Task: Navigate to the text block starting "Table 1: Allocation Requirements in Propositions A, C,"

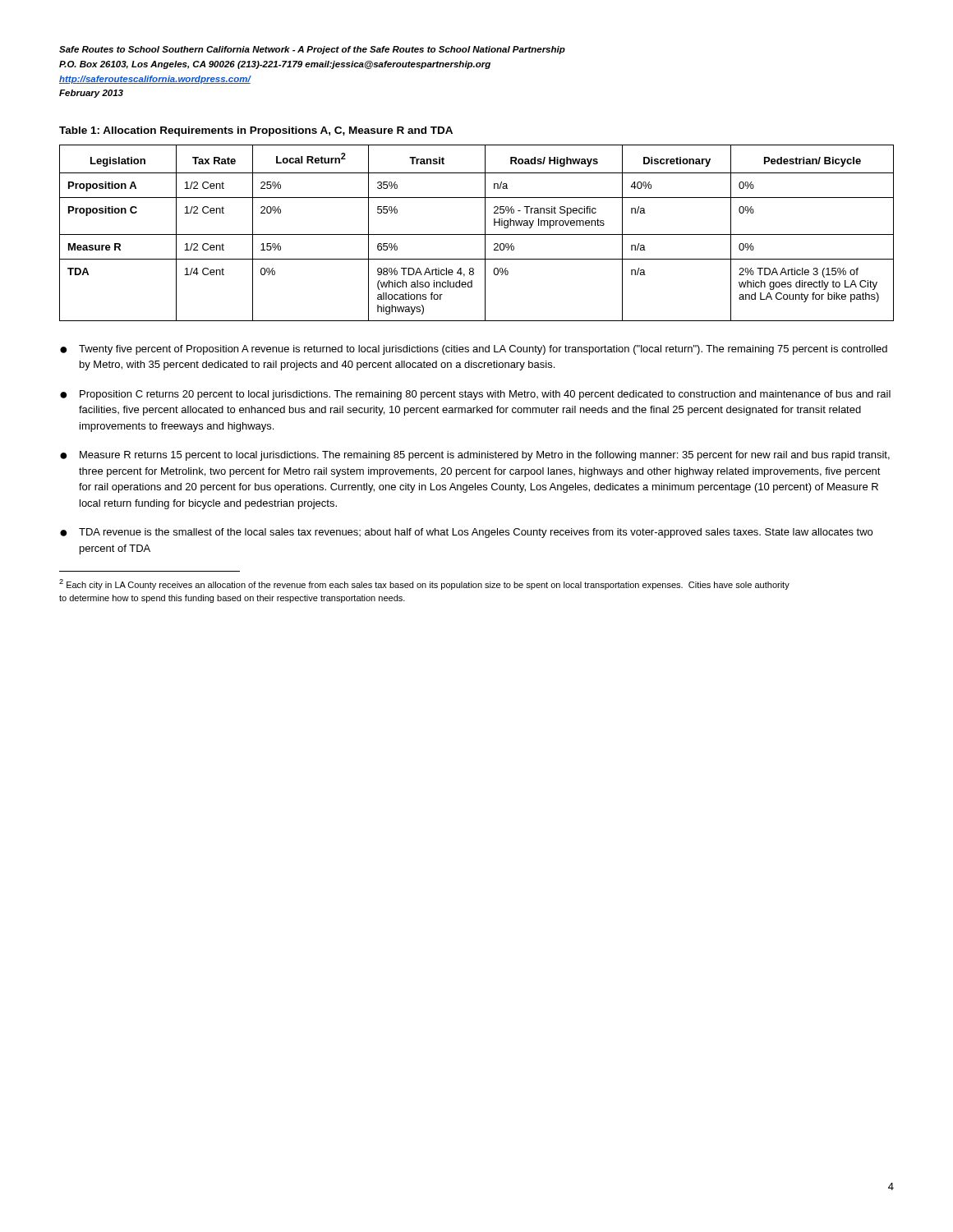Action: click(x=256, y=130)
